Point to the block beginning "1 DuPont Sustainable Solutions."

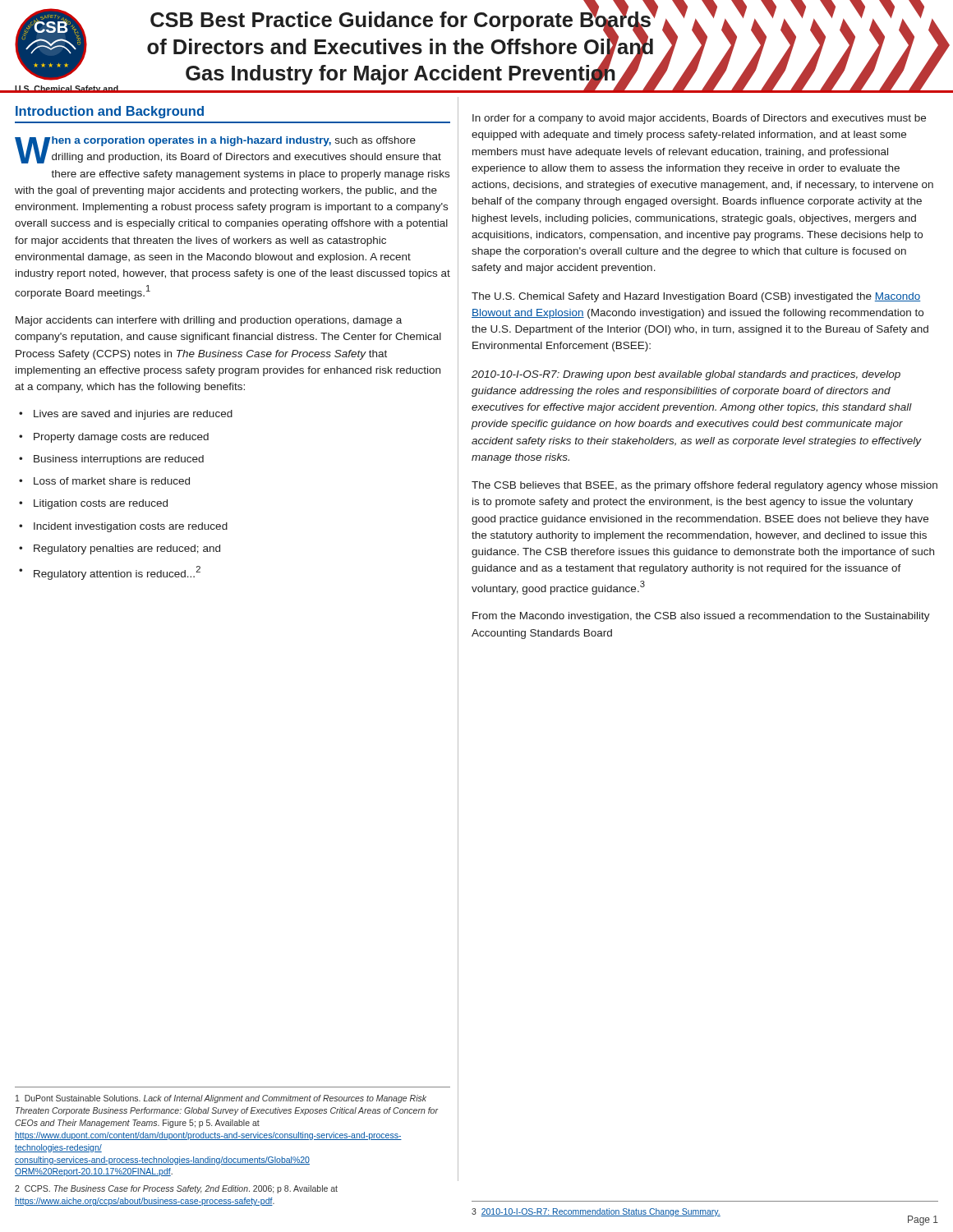226,1135
